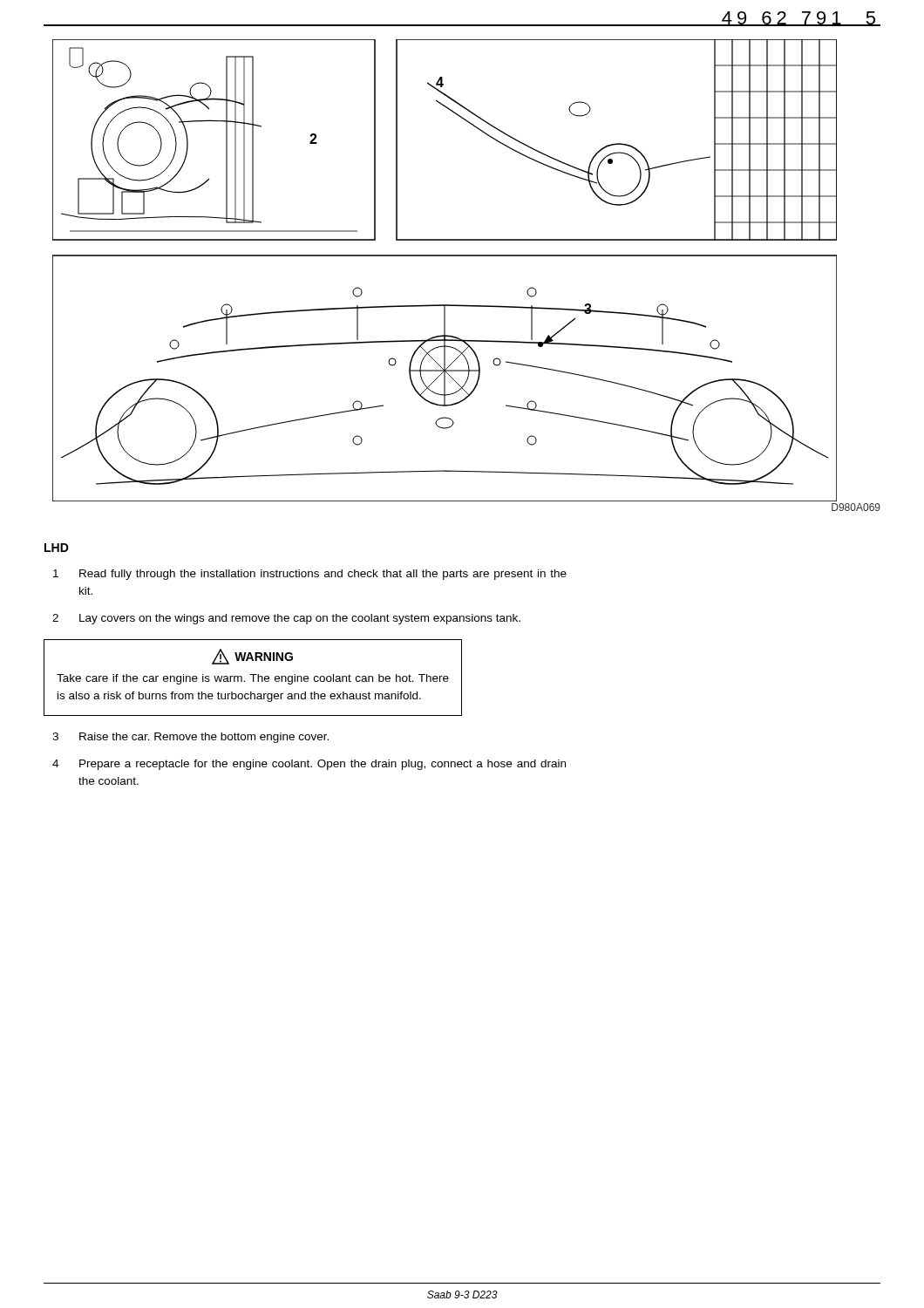Navigate to the element starting "WARNING Take care if the car"
The image size is (924, 1308).
point(253,677)
